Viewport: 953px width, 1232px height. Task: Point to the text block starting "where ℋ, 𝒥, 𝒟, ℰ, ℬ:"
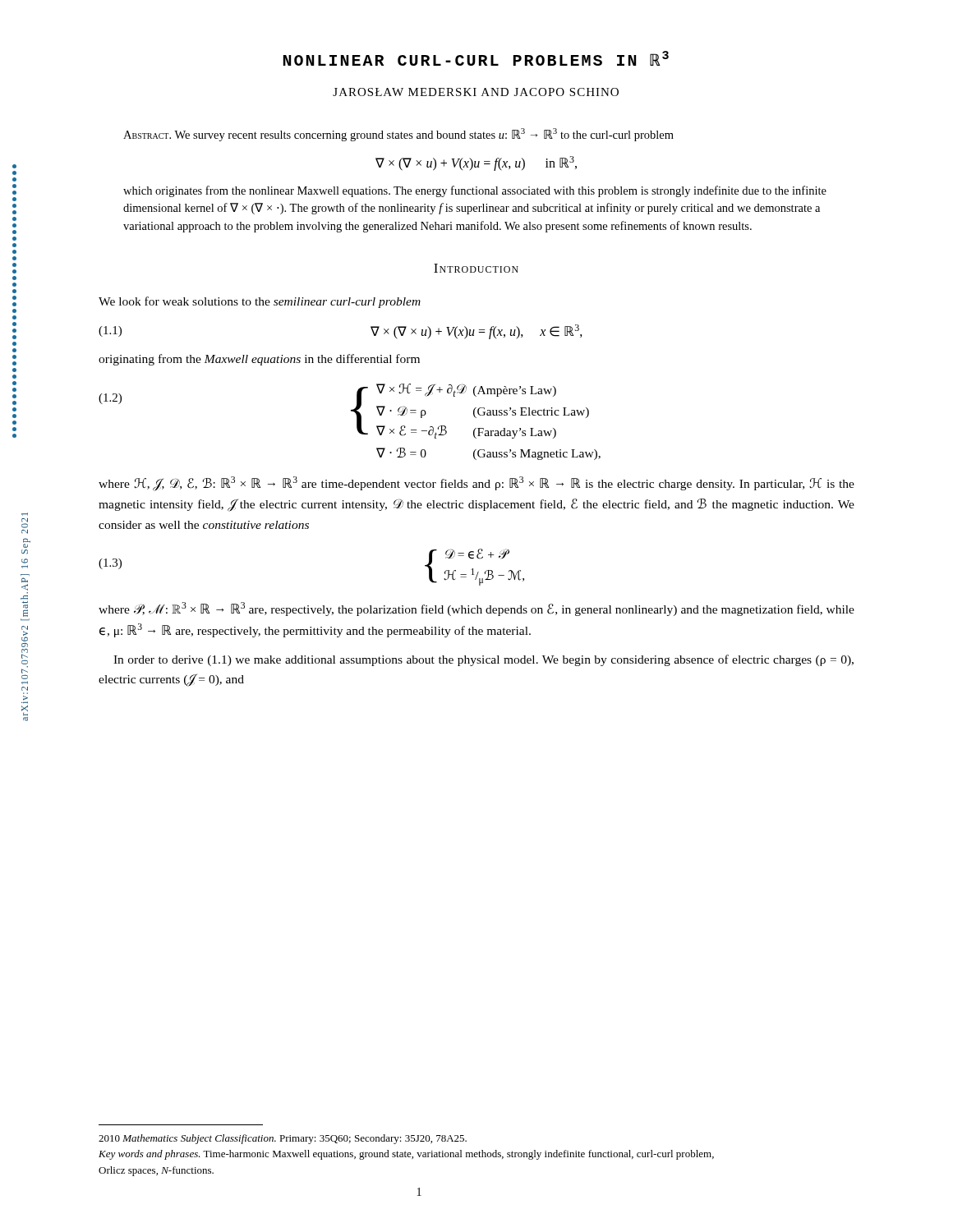(476, 503)
